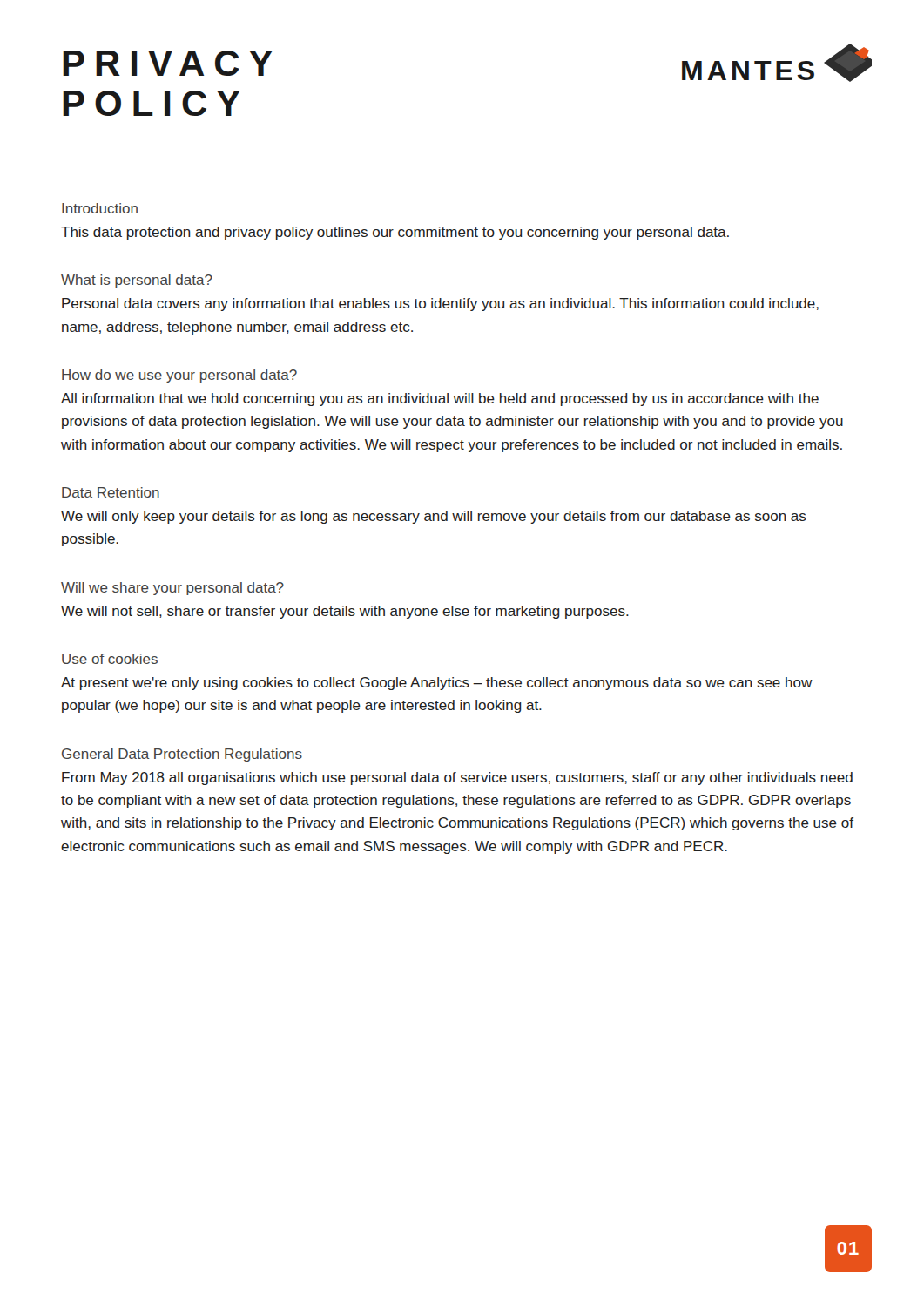
Task: Click on the region starting "What is personal data?"
Action: pos(137,281)
